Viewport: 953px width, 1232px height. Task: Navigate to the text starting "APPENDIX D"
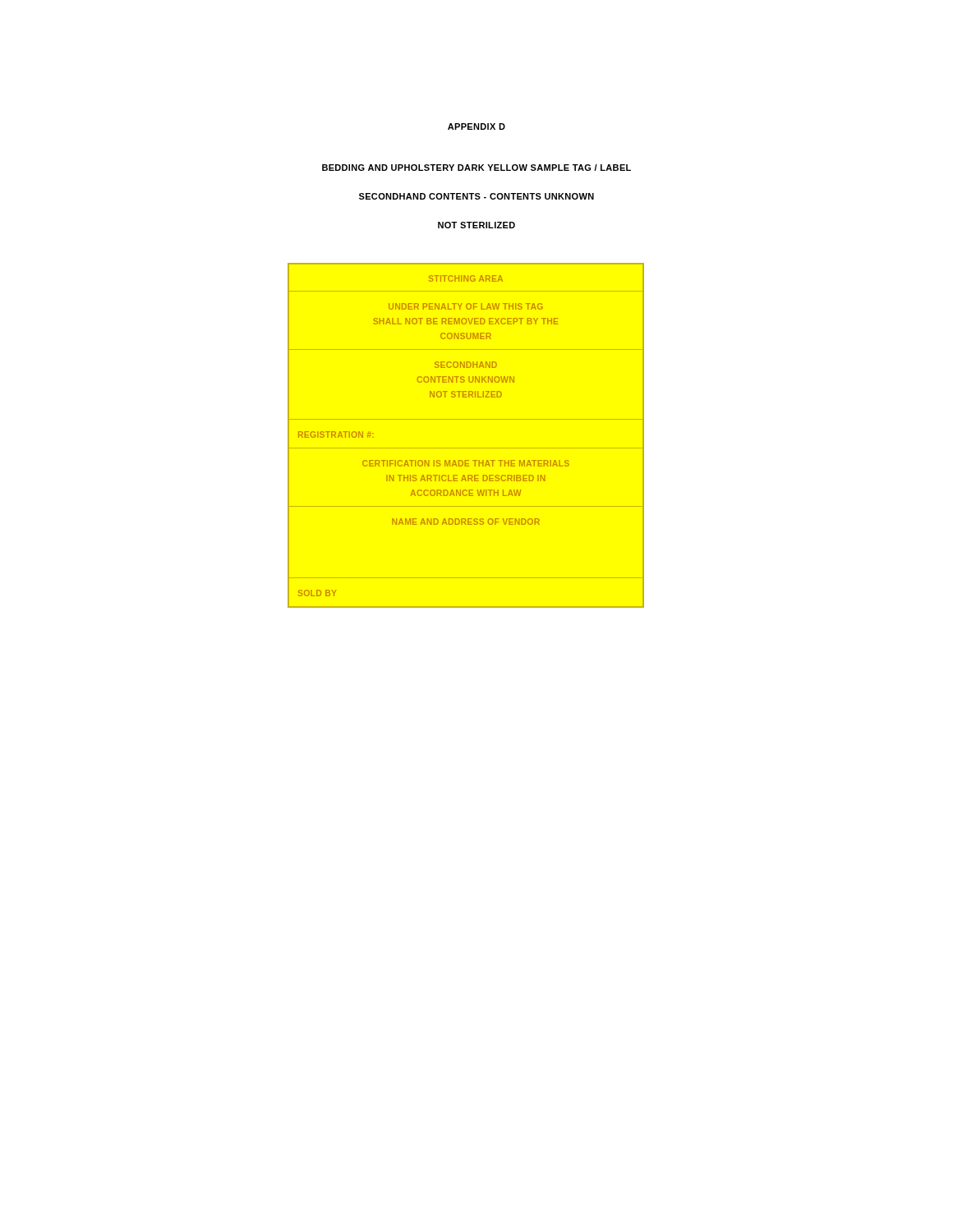pos(476,127)
